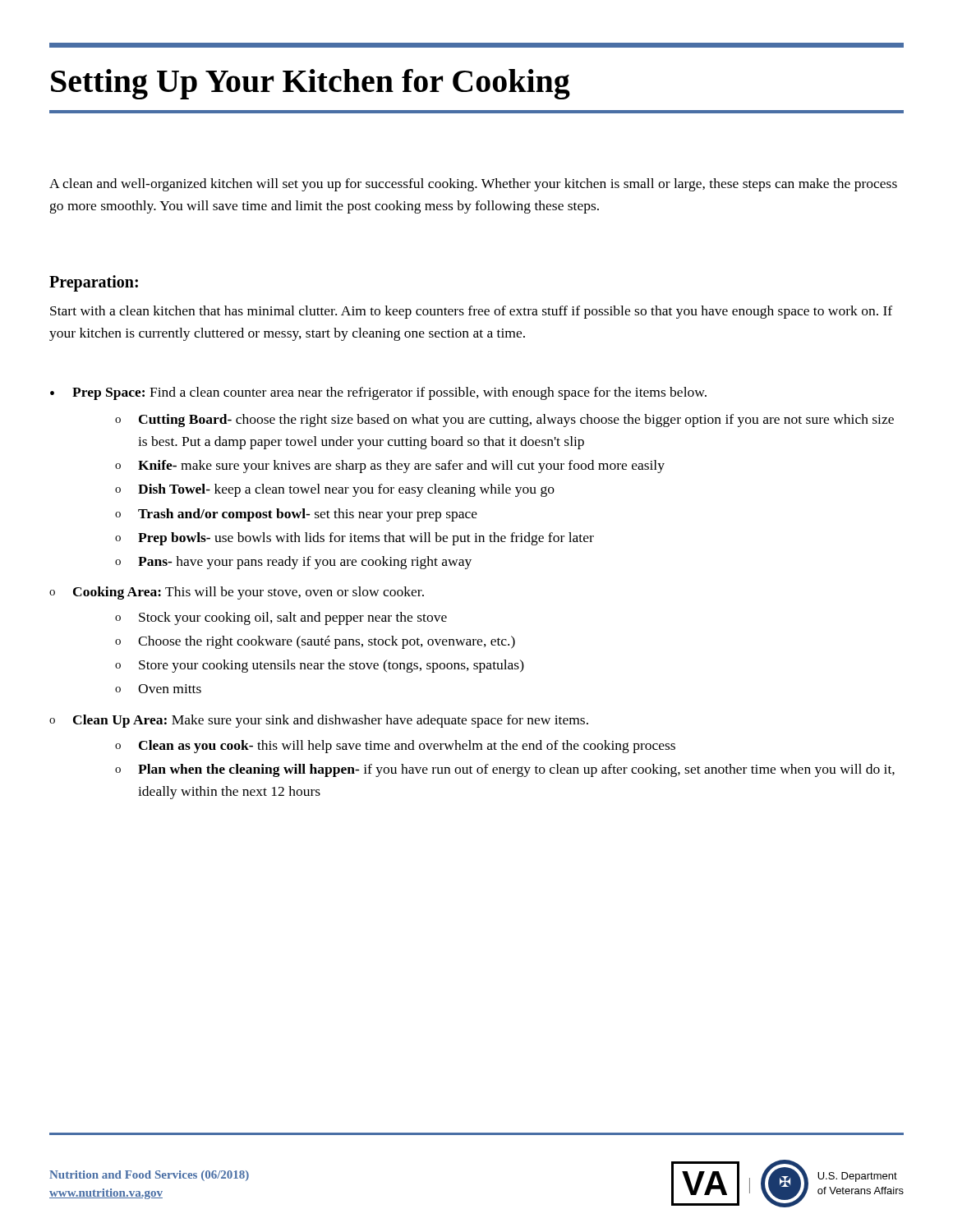Where is the passage that starts "o Pans- have your"?
Screen dimensions: 1232x953
[x=293, y=563]
